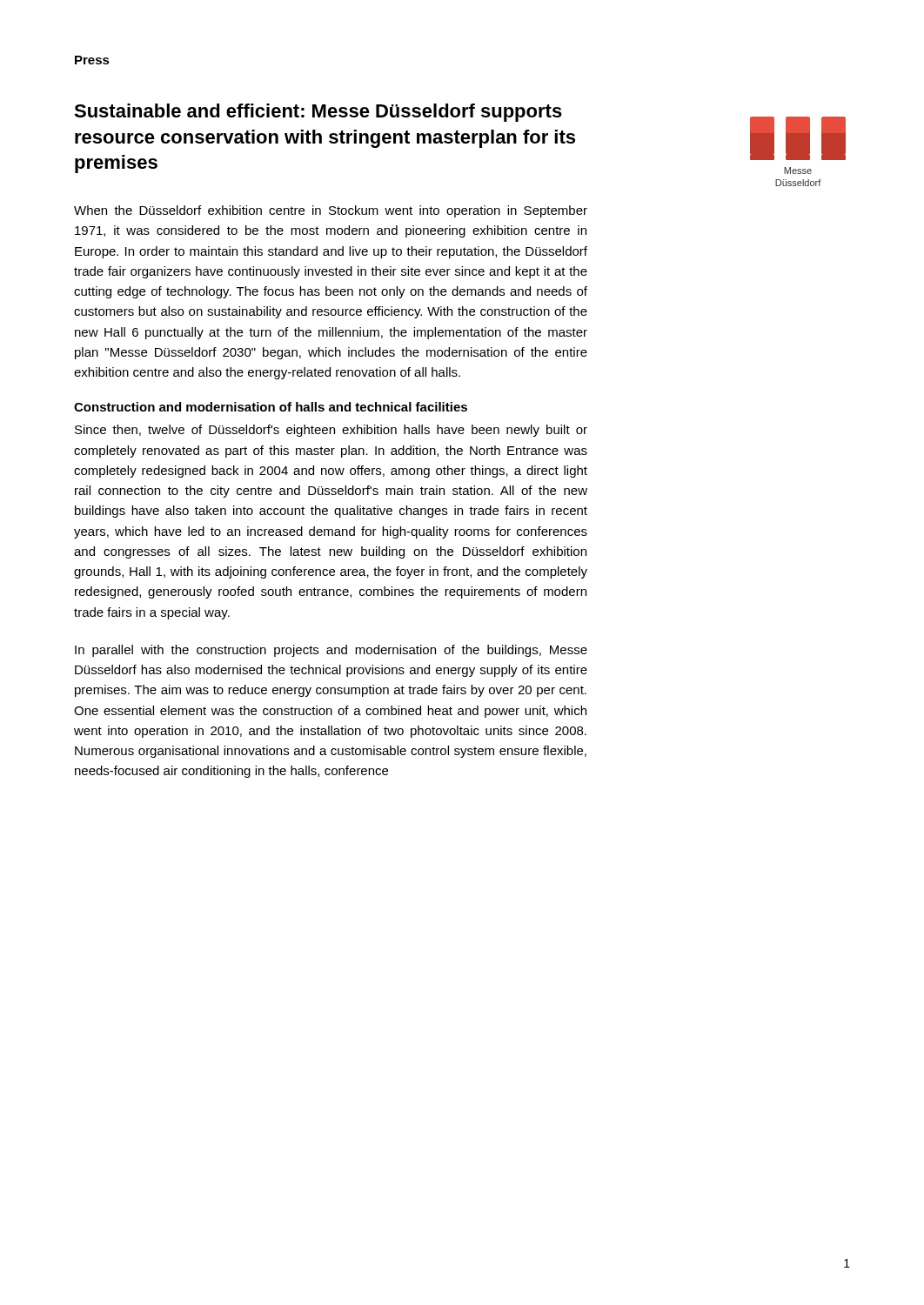Navigate to the block starting "When the Düsseldorf exhibition centre"

click(331, 291)
